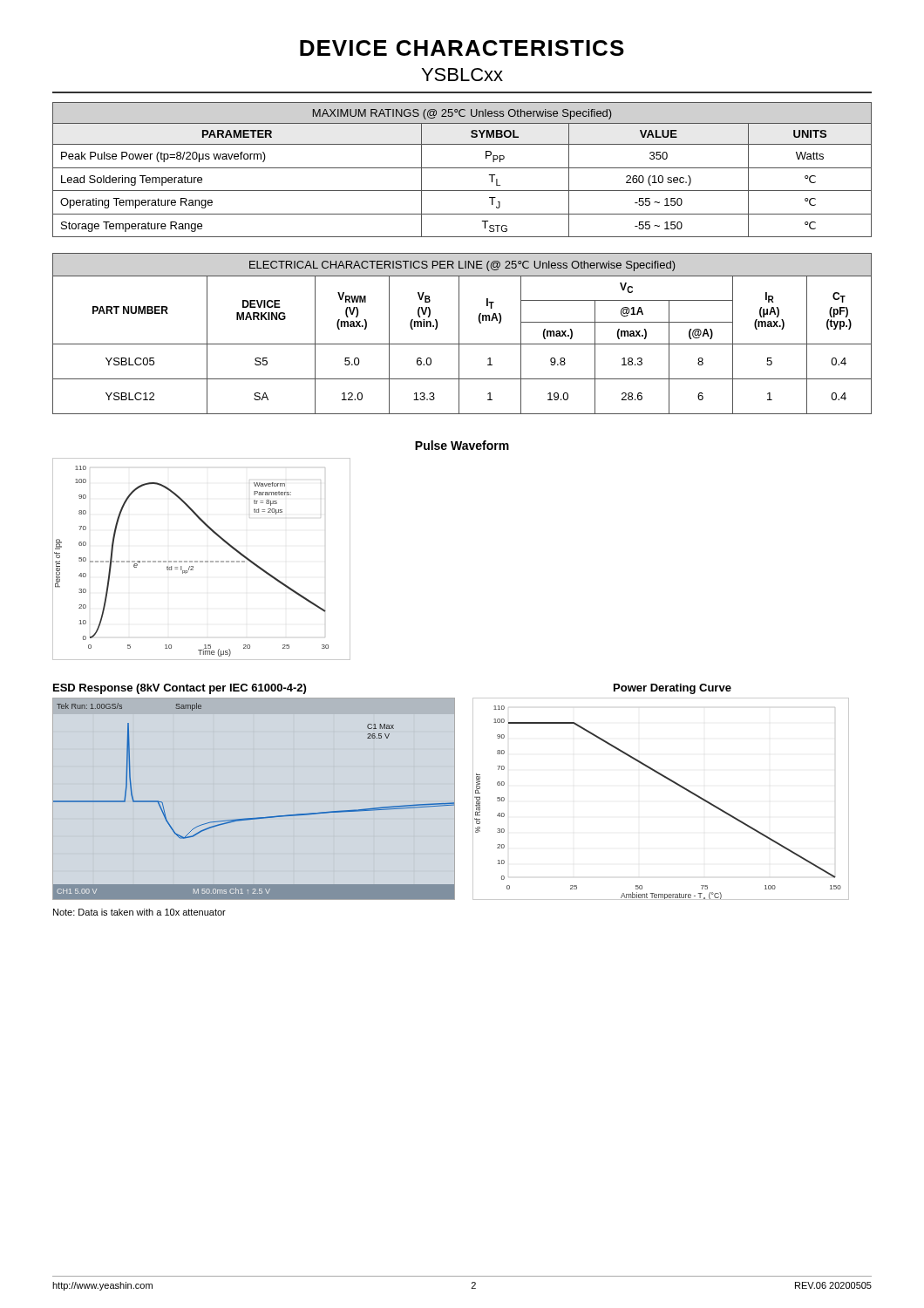The height and width of the screenshot is (1308, 924).
Task: Locate the table with the text "C T (pF) (typ.)"
Action: tap(462, 334)
